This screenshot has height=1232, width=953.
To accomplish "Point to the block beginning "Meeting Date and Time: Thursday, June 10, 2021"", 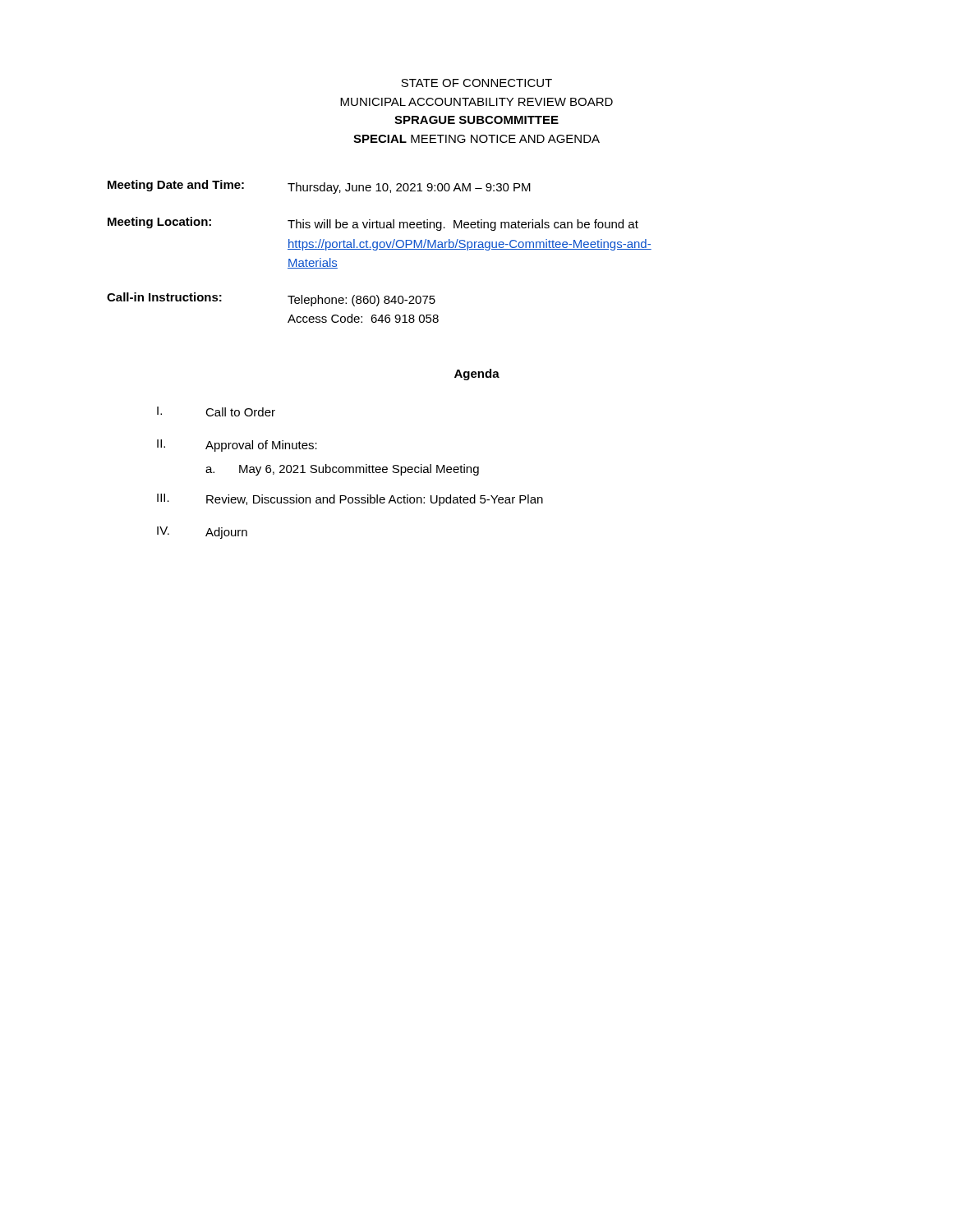I will click(319, 187).
